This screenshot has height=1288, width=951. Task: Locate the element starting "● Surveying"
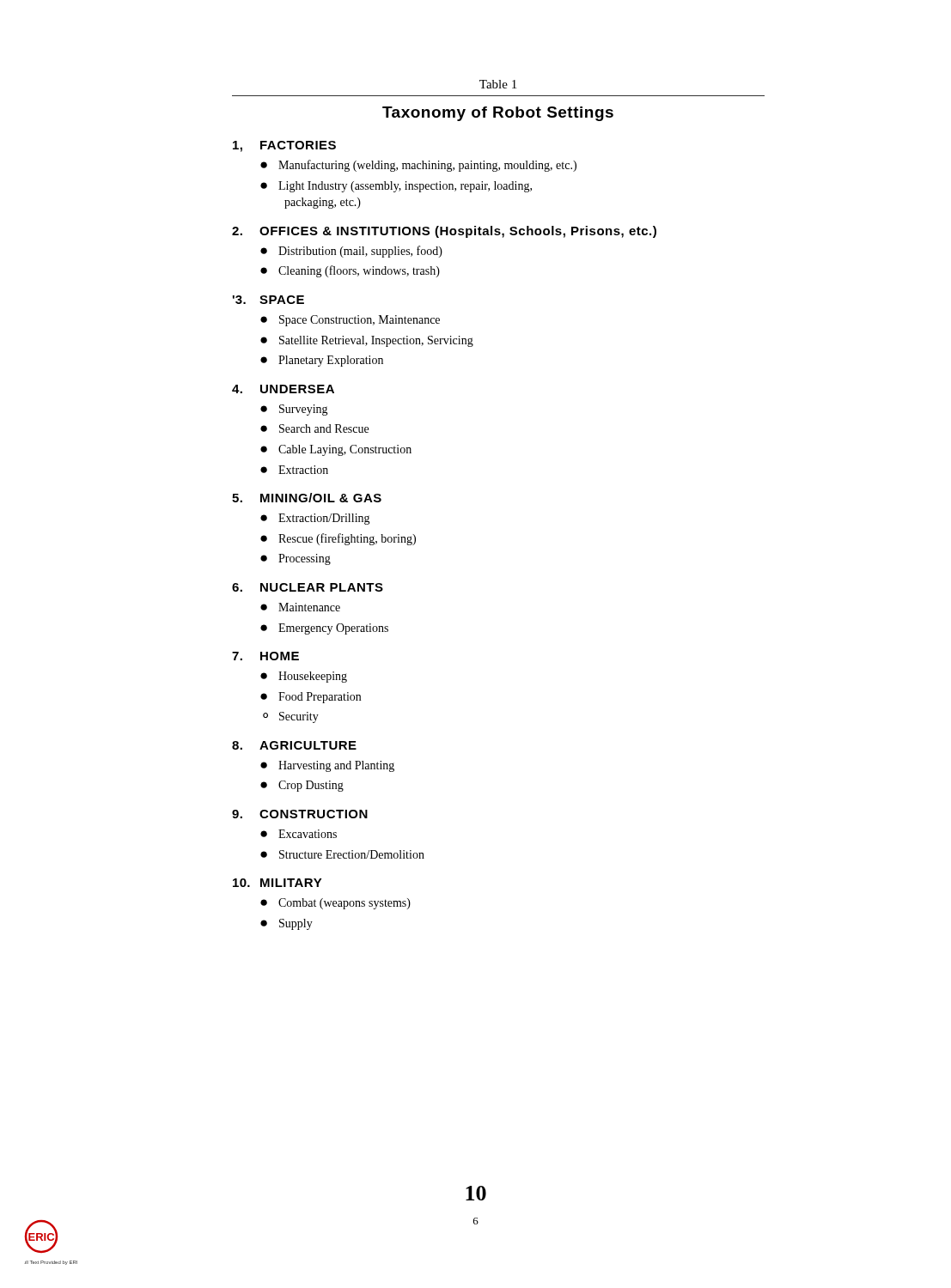[294, 409]
